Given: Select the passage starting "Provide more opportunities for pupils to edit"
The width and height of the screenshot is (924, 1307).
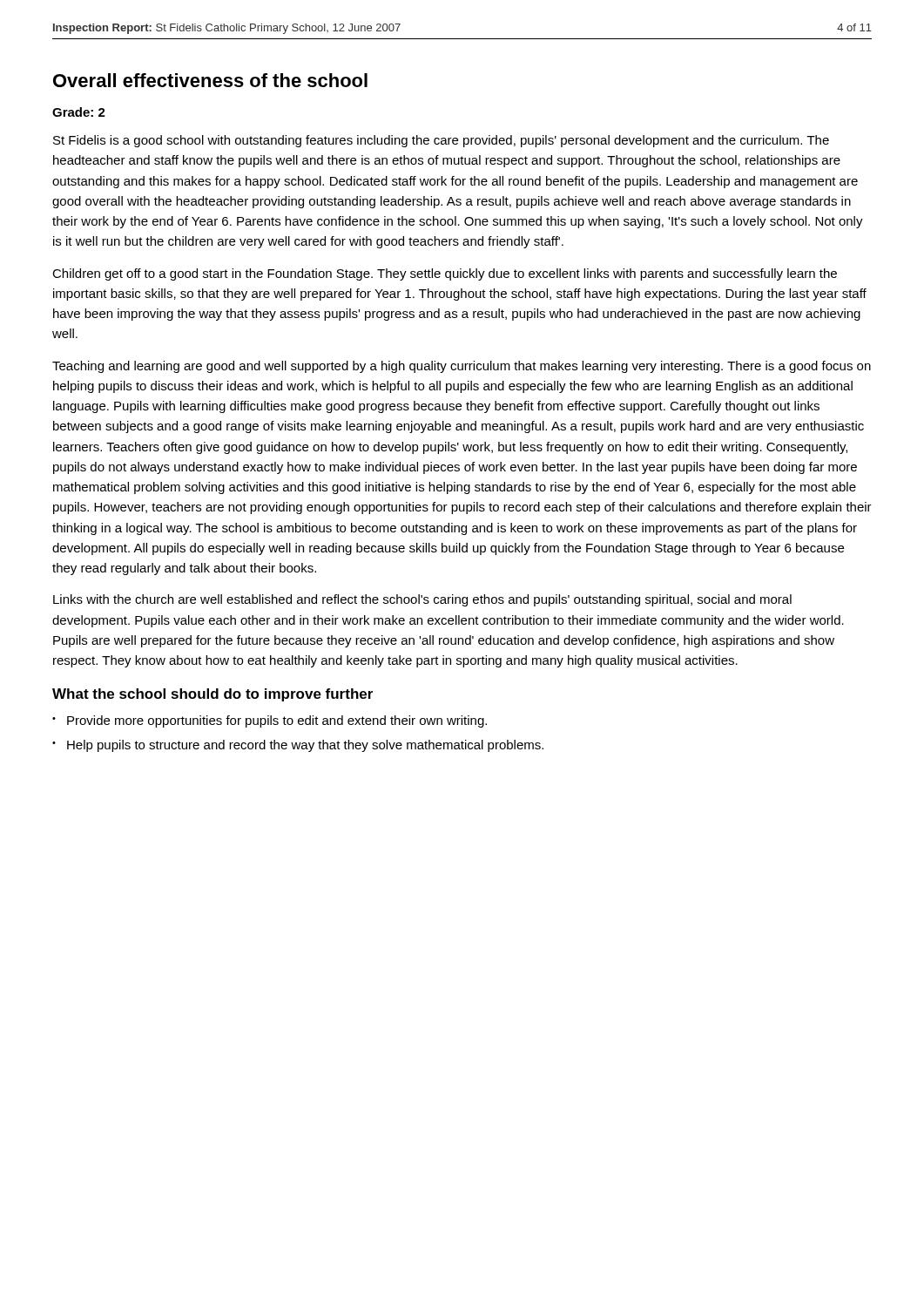Looking at the screenshot, I should 277,720.
